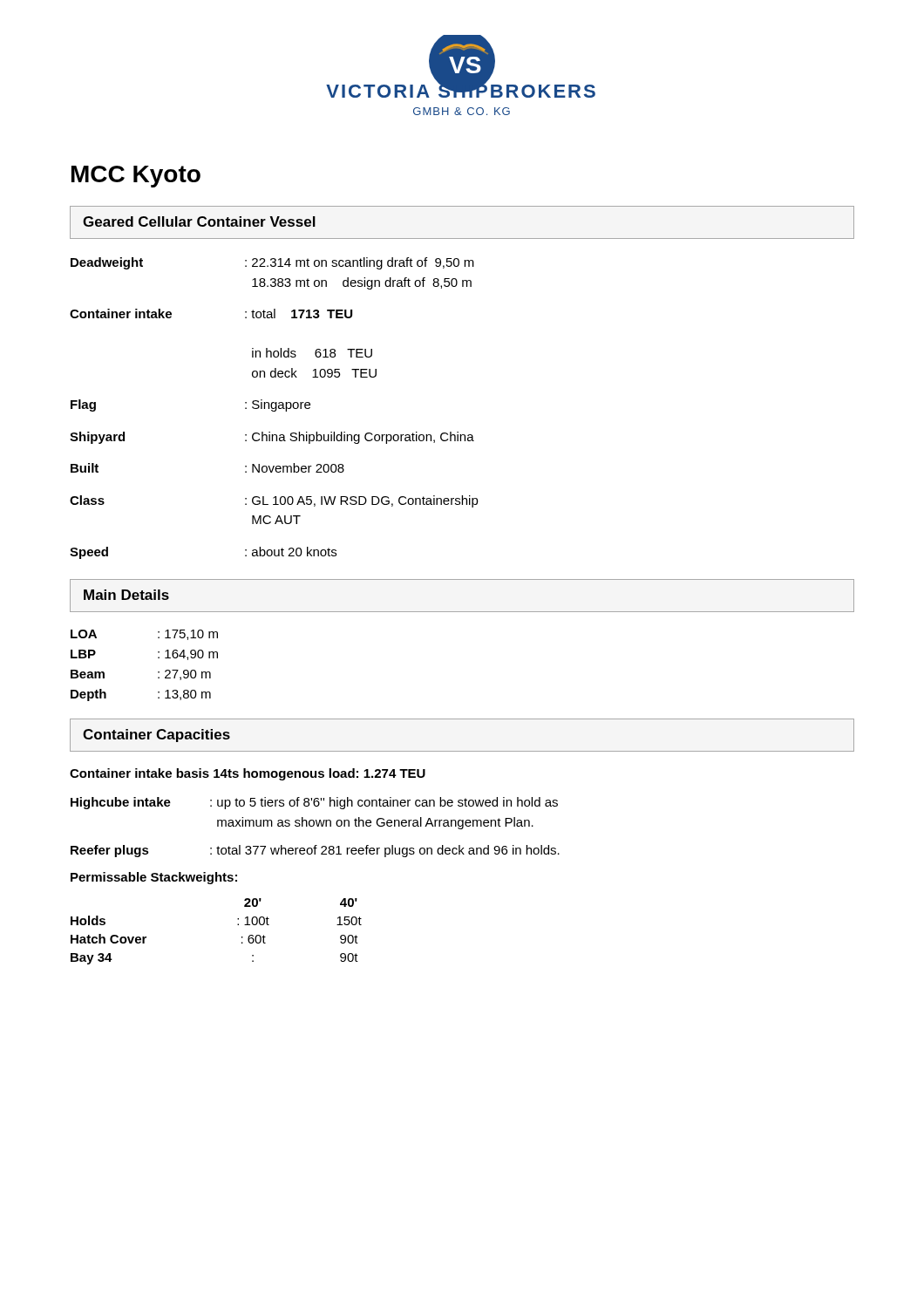Point to the block beginning "Container intake basis 14ts homogenous load:"
This screenshot has height=1308, width=924.
[x=248, y=773]
